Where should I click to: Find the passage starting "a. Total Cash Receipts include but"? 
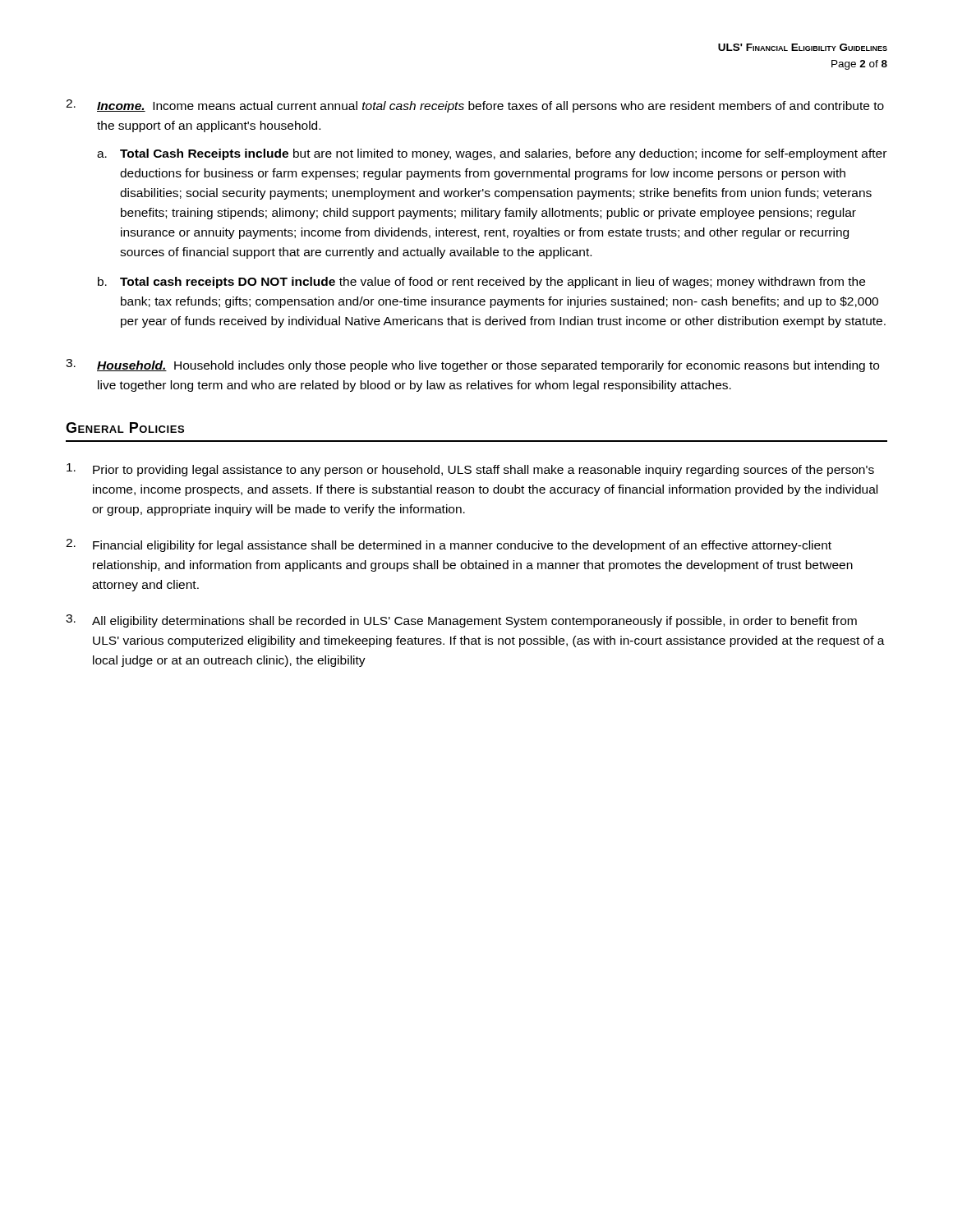(x=492, y=203)
